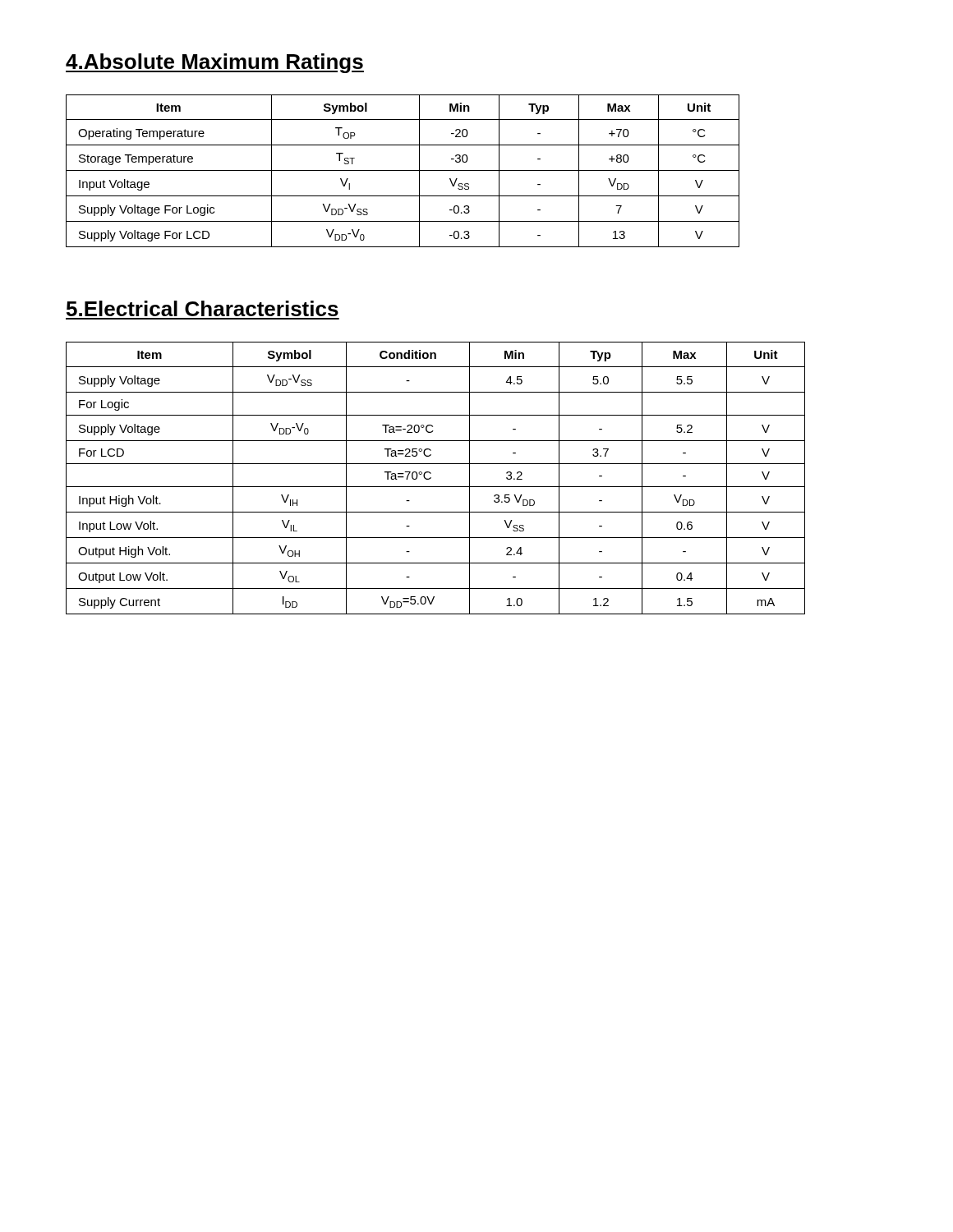Locate the section header with the text "5.Electrical Characteristics"
The image size is (953, 1232).
pos(202,309)
